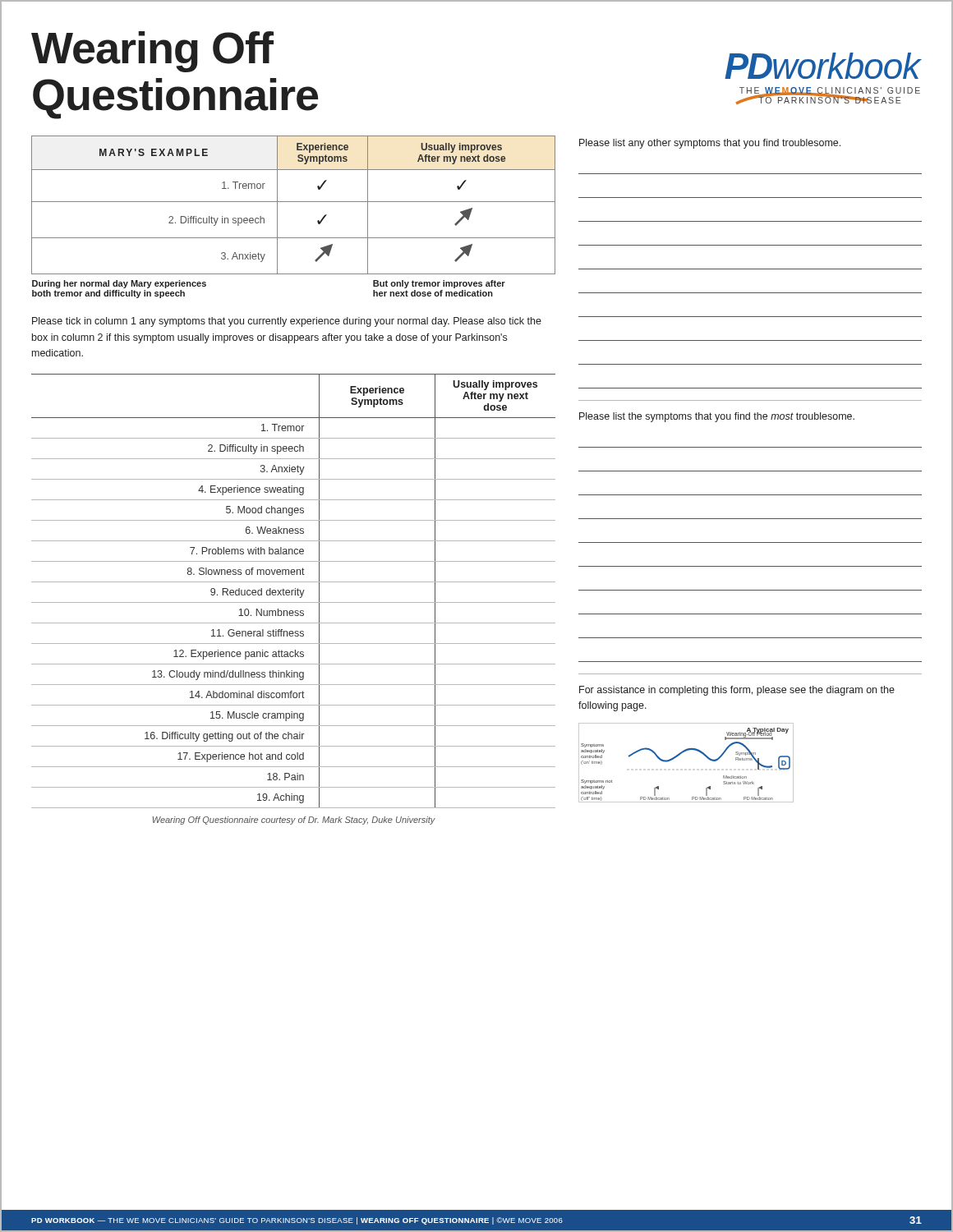Screen dimensions: 1232x953
Task: Click on the logo
Action: tap(823, 75)
